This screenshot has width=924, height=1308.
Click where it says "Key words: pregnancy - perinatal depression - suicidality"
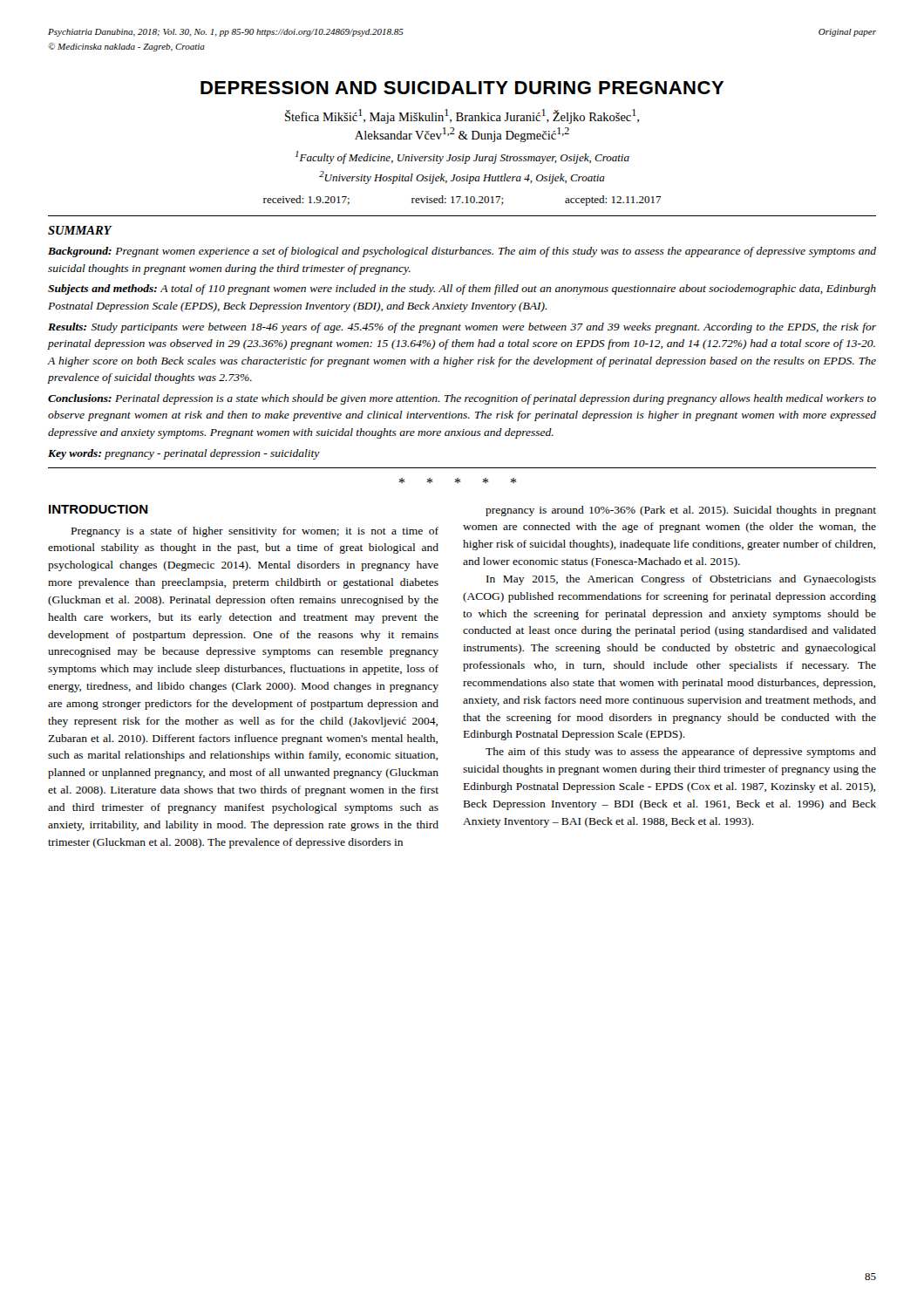point(184,453)
